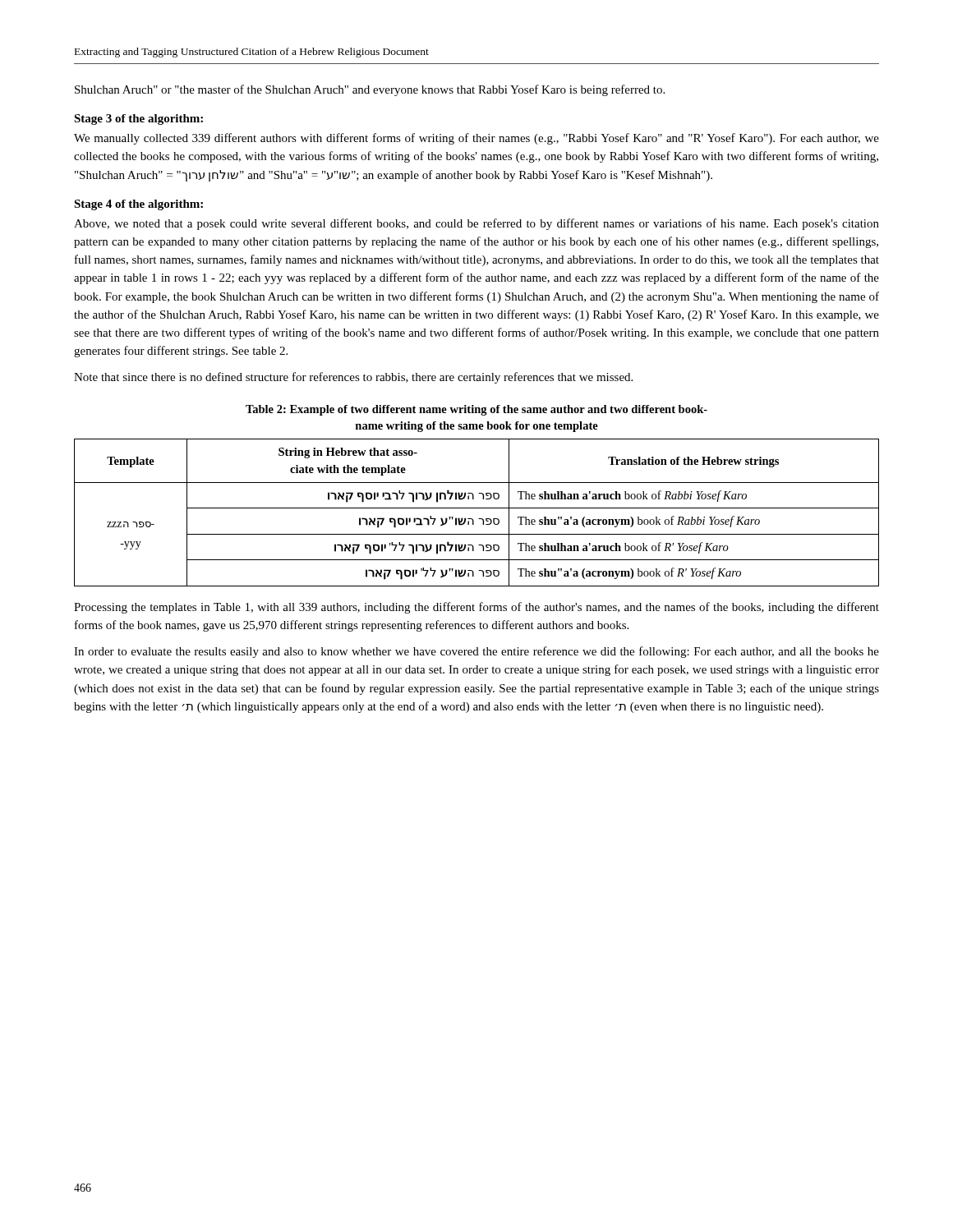Viewport: 953px width, 1232px height.
Task: Locate the caption that reads "Table 2: Example of"
Action: point(476,418)
